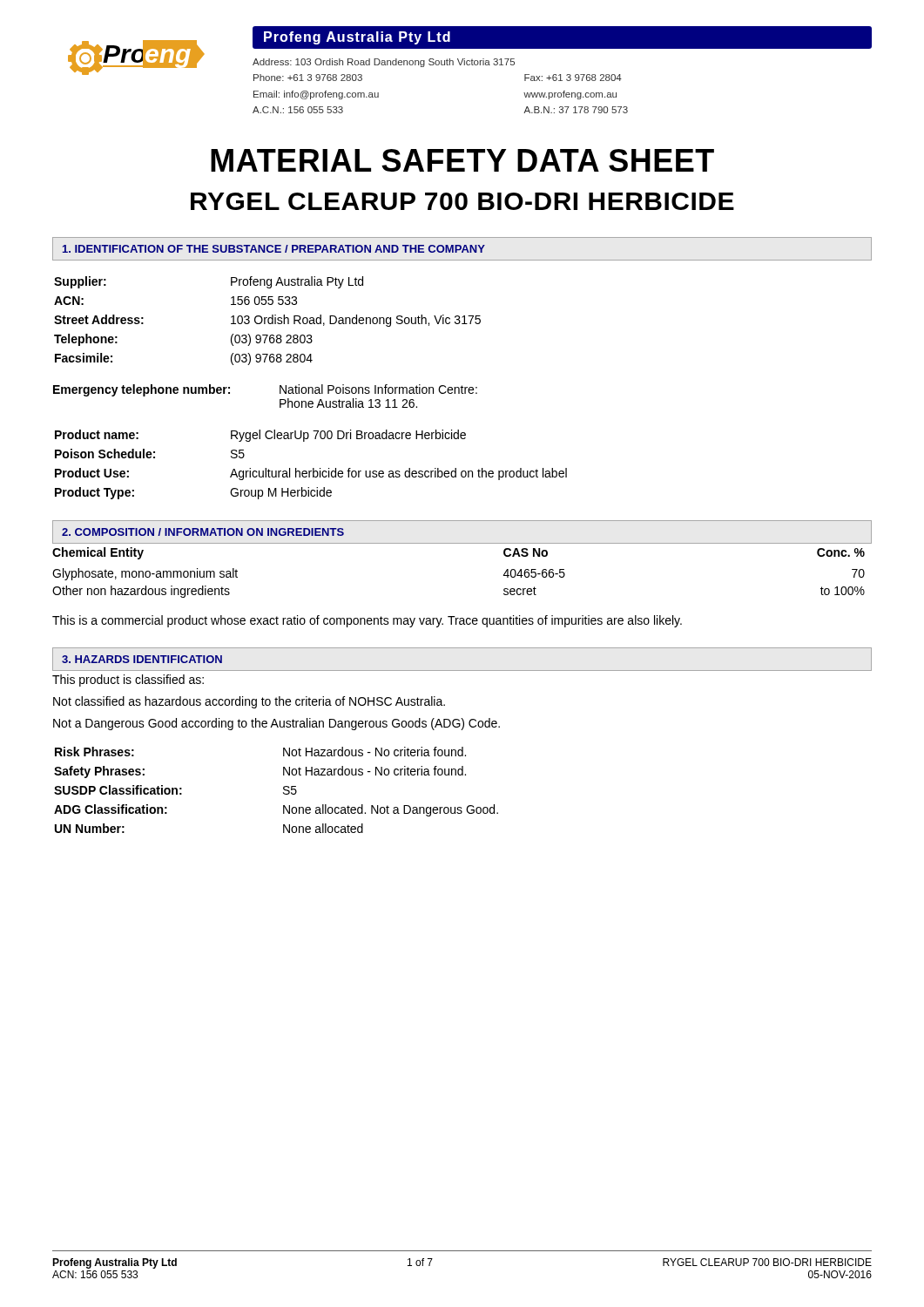Screen dimensions: 1307x924
Task: Locate the table with the text "ADG Classification:"
Action: pyautogui.click(x=462, y=790)
